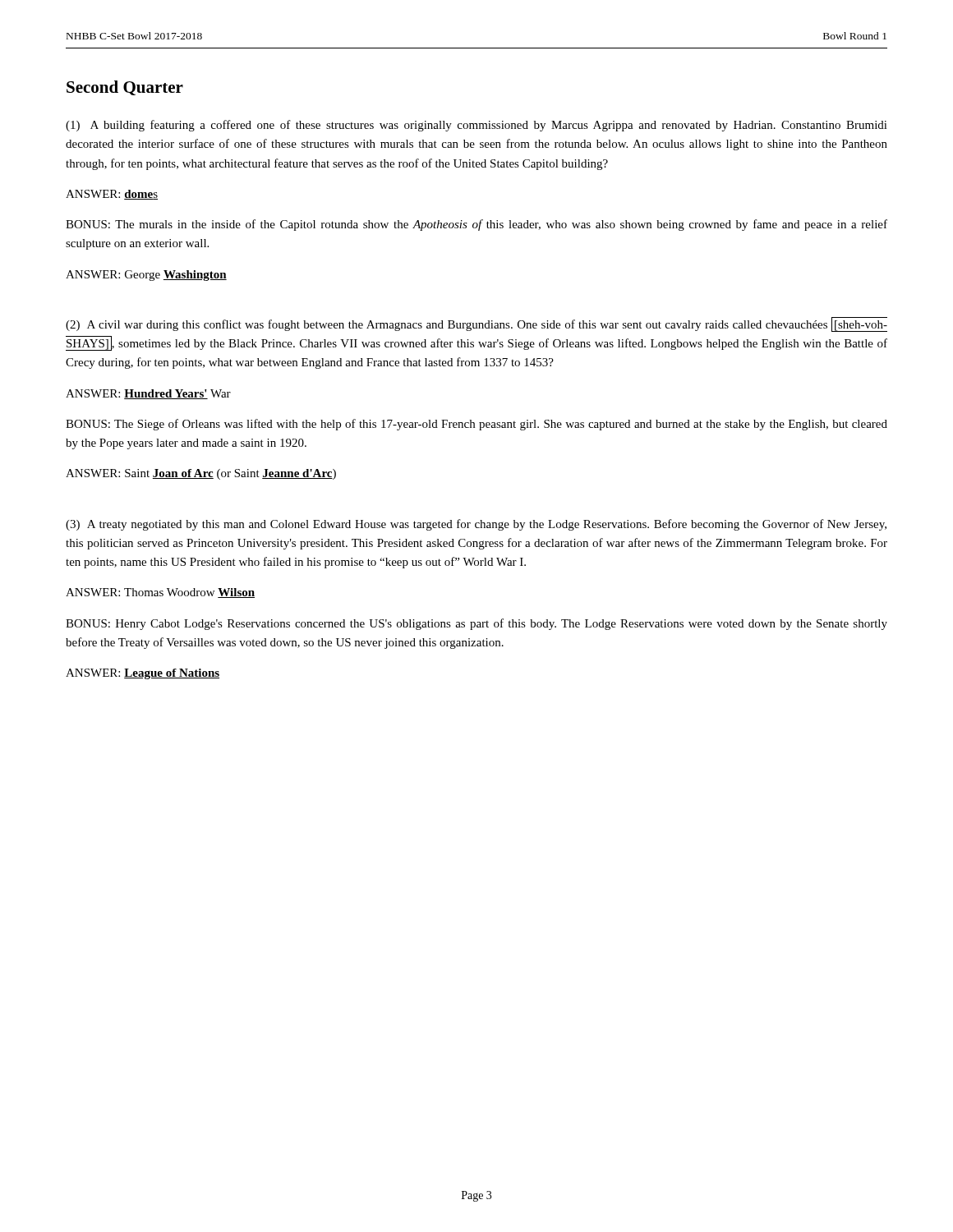Click on the text block with the text "(2) A civil war"
The image size is (953, 1232).
476,343
